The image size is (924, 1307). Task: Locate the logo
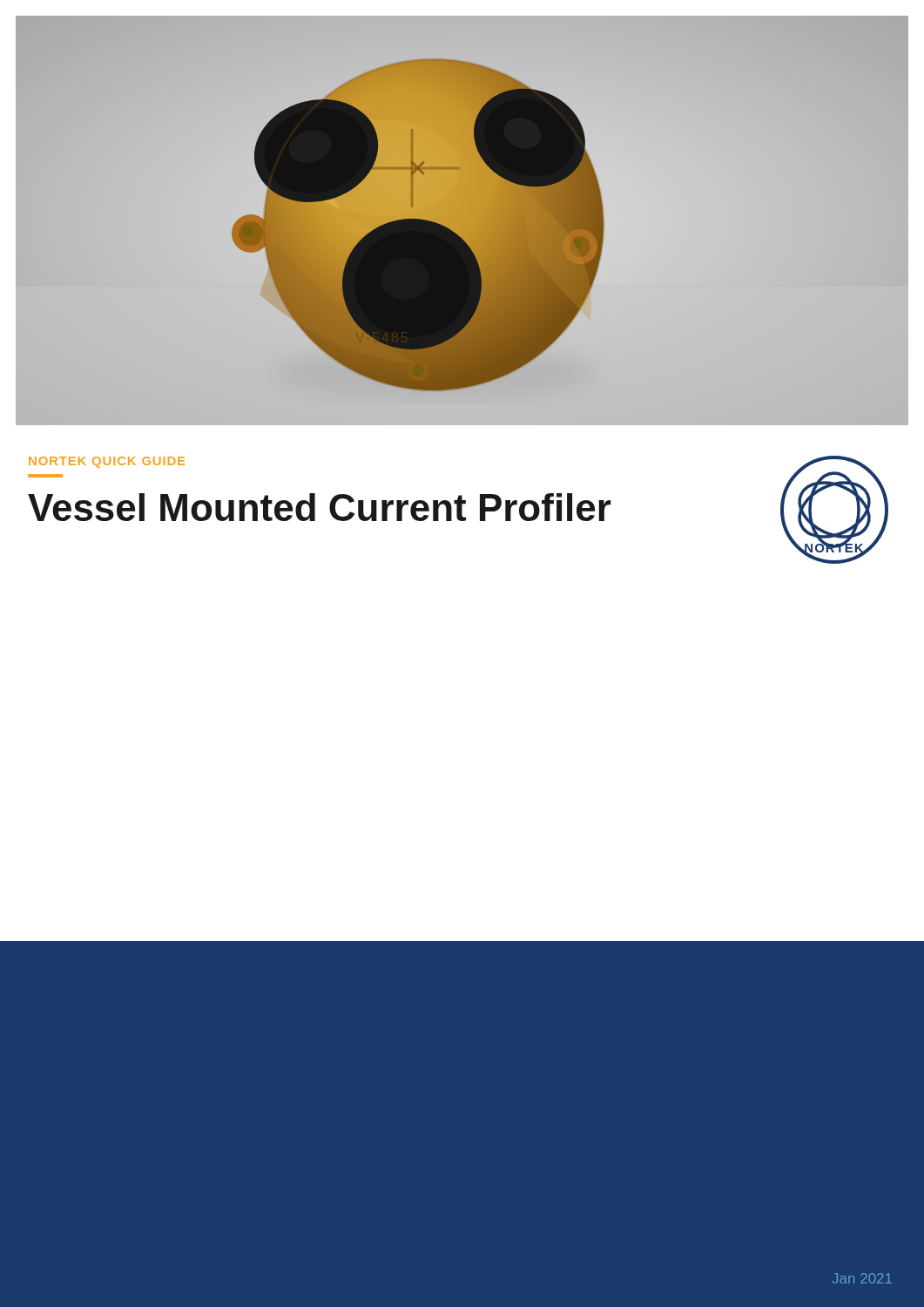(834, 510)
